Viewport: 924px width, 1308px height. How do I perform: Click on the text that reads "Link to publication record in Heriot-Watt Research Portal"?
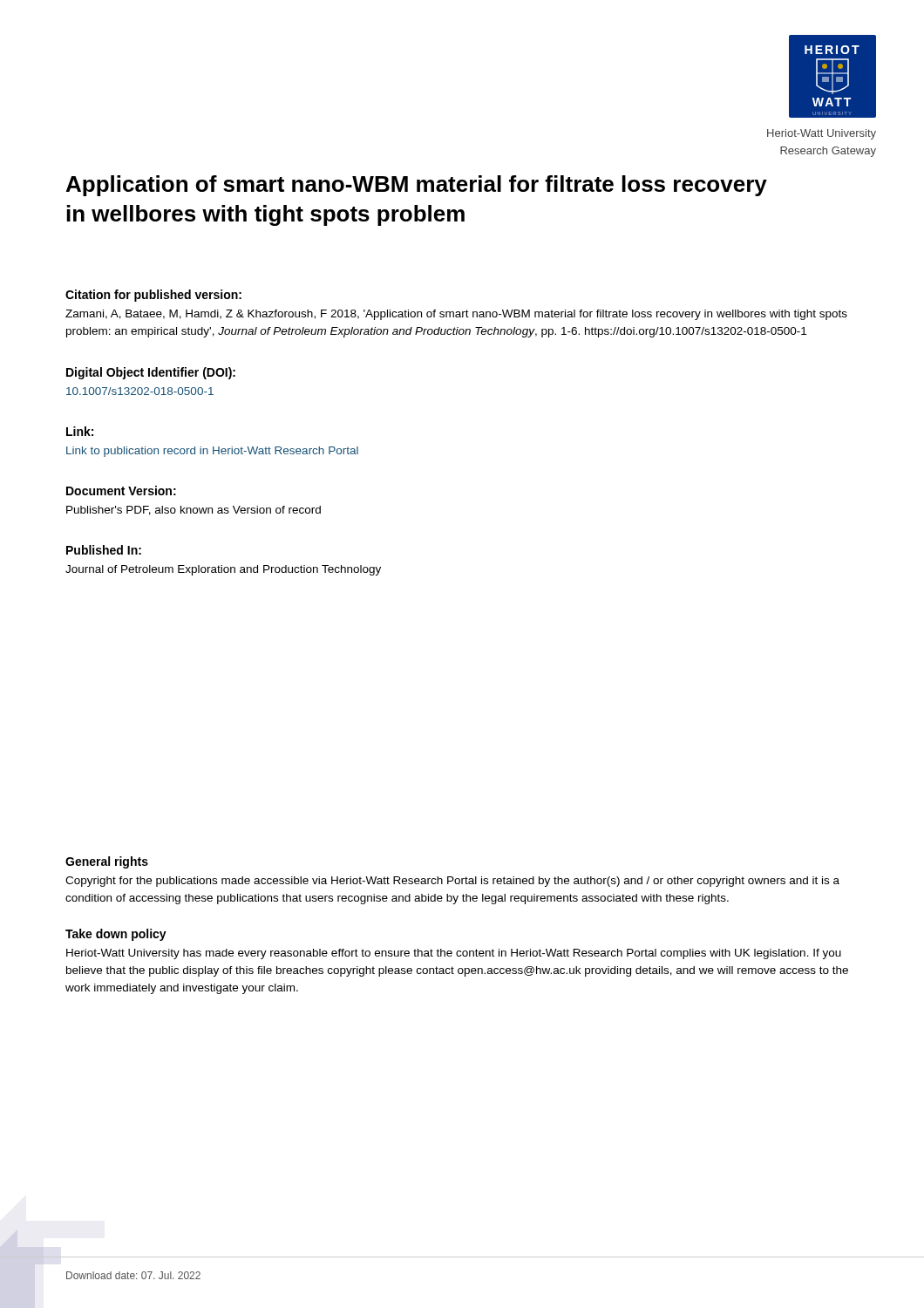(x=212, y=450)
